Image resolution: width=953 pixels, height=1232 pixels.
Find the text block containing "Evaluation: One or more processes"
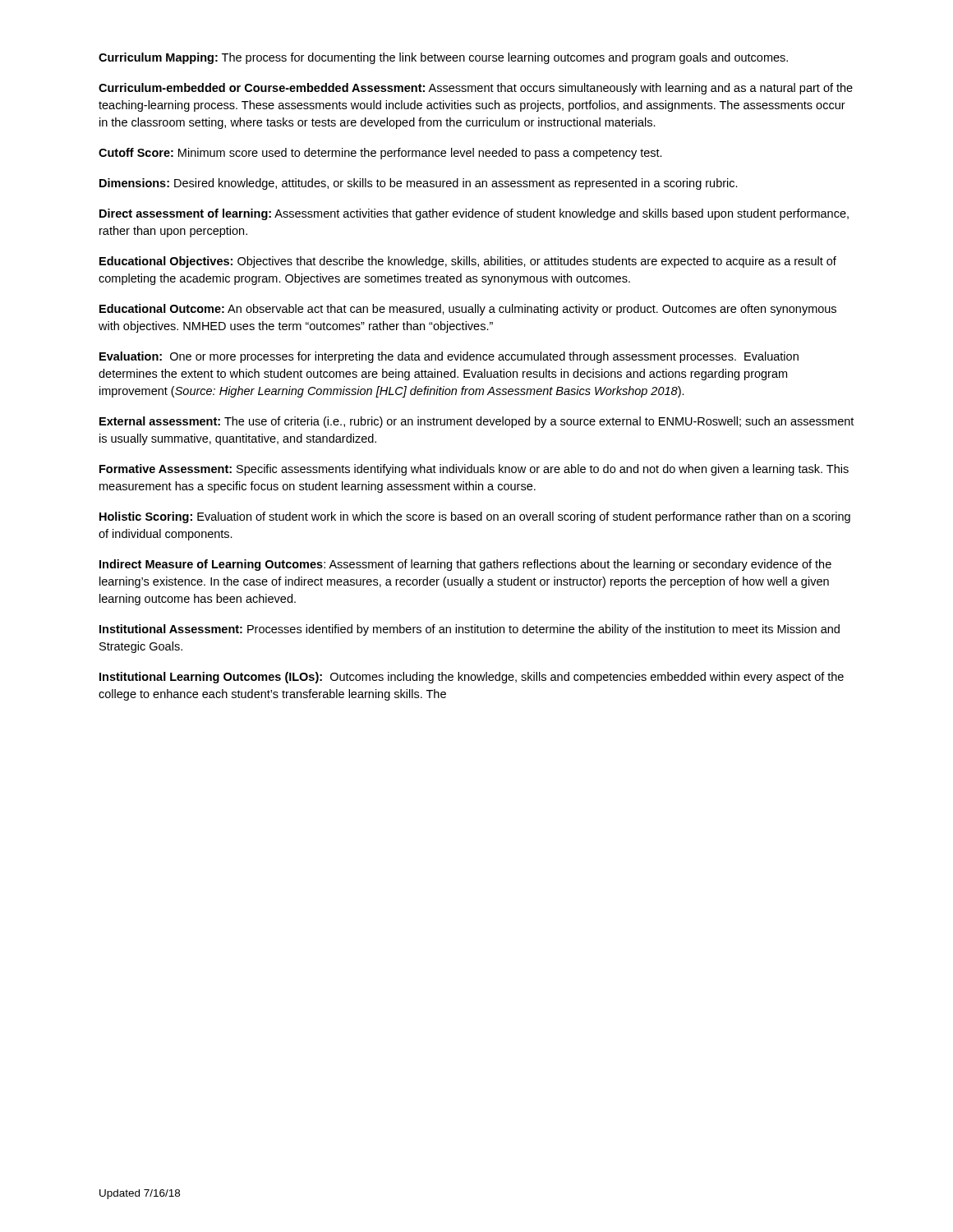(449, 374)
